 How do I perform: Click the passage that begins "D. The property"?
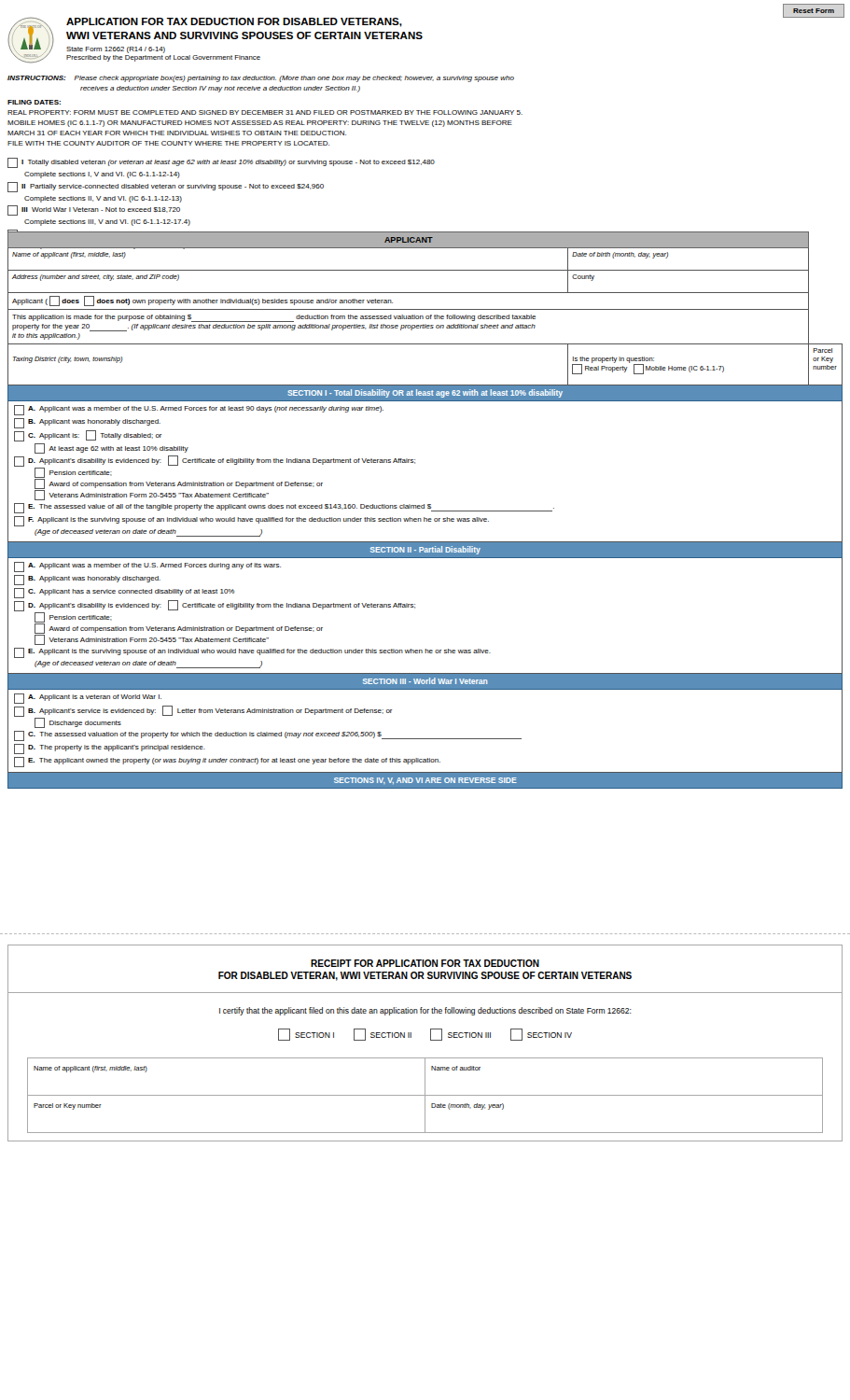tap(110, 749)
